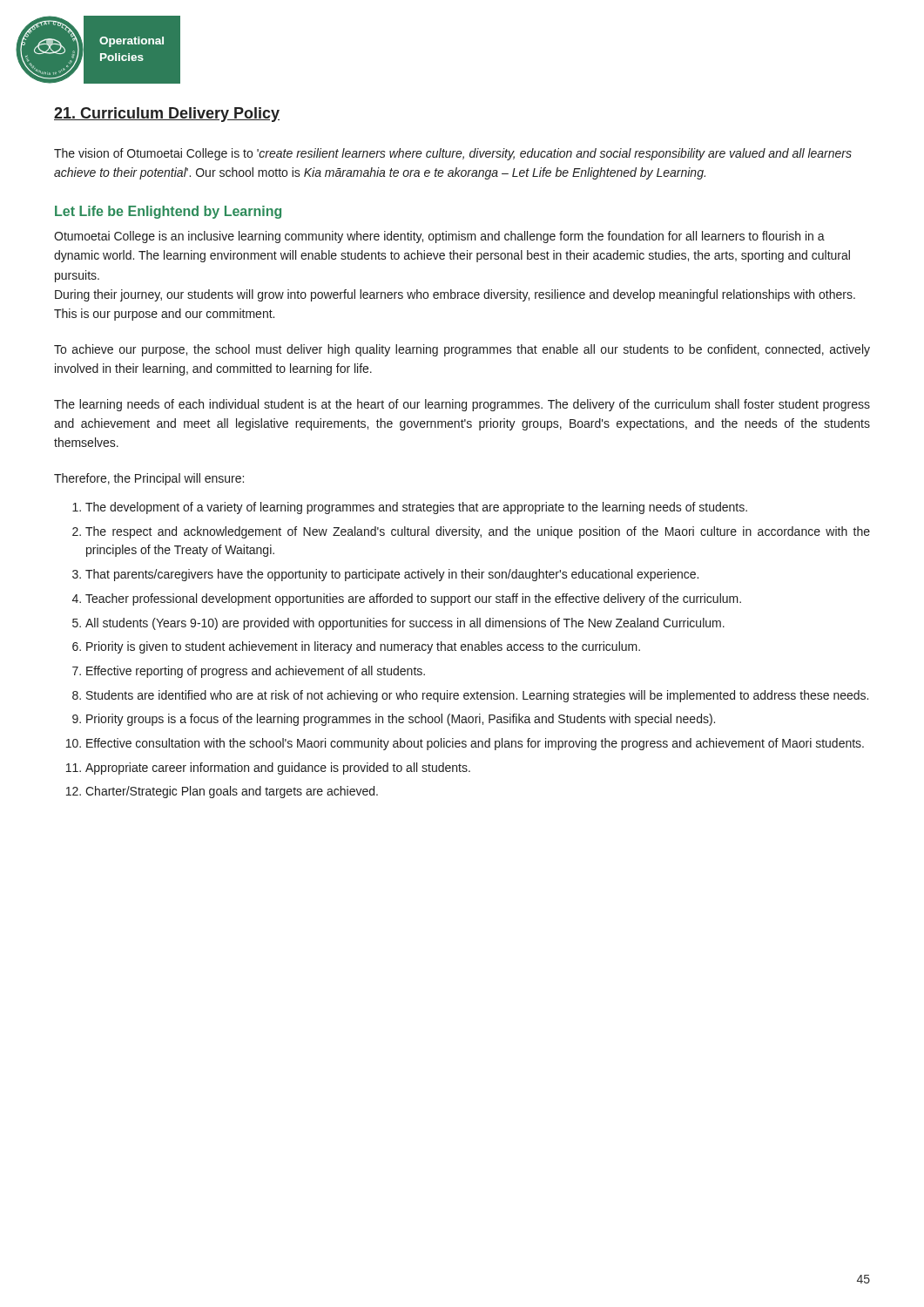This screenshot has height=1307, width=924.
Task: Locate the region starting "Appropriate career information and guidance is provided to"
Action: pos(278,767)
